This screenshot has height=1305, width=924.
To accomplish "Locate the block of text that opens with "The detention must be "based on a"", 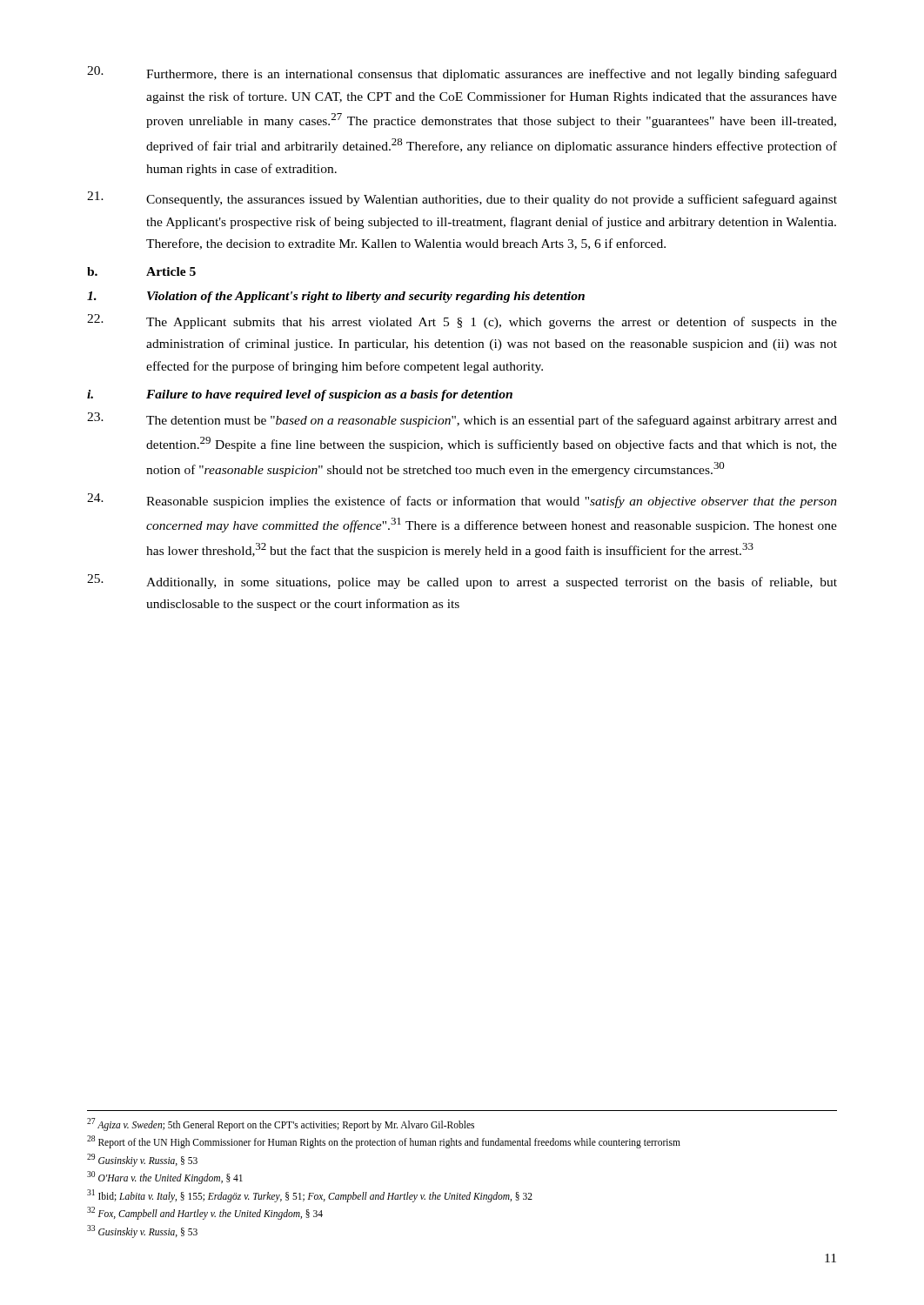I will tap(462, 445).
